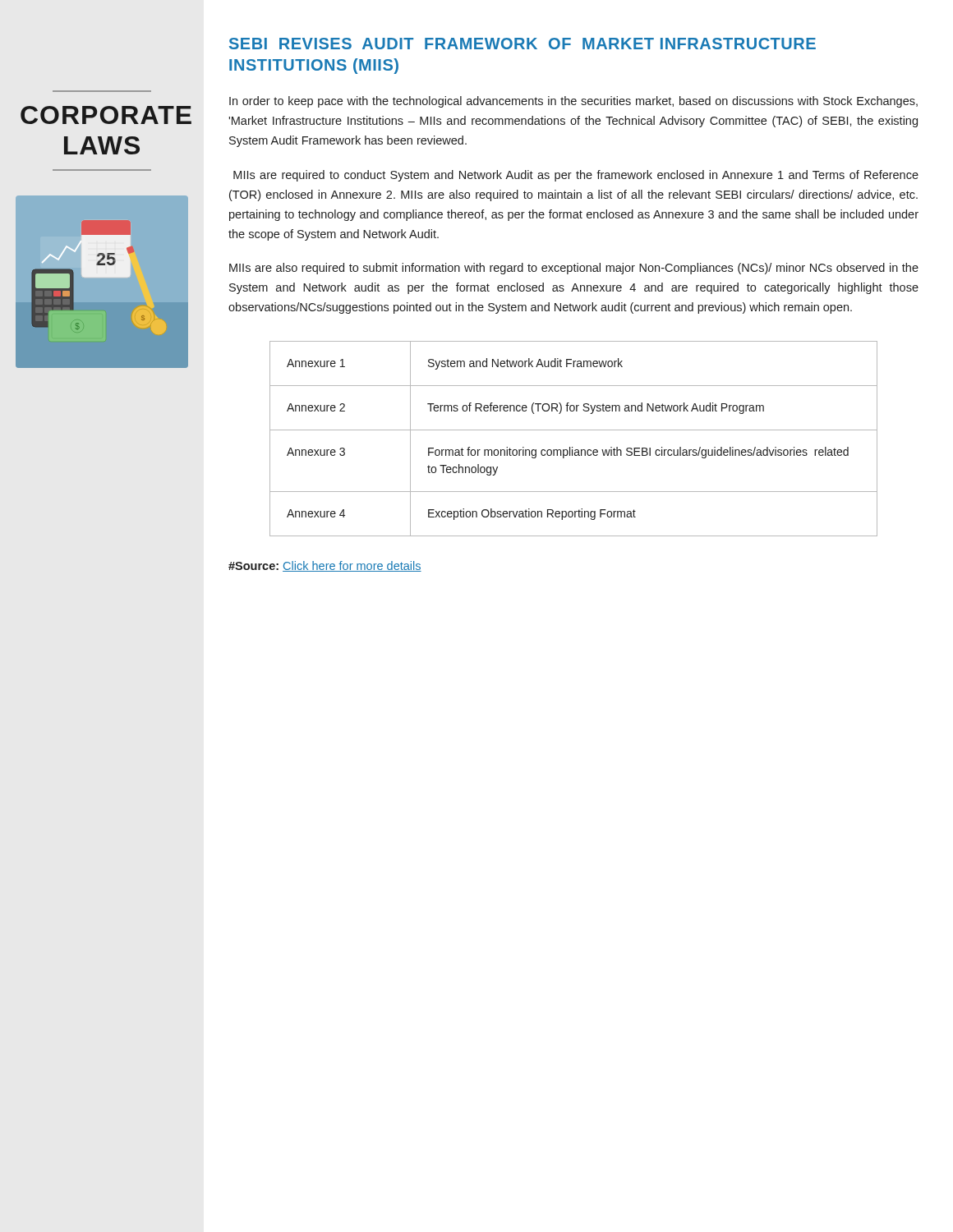Screen dimensions: 1232x953
Task: Point to the region starting "SEBI REVISES AUDIT FRAMEWORK OF MARKET"
Action: point(573,54)
